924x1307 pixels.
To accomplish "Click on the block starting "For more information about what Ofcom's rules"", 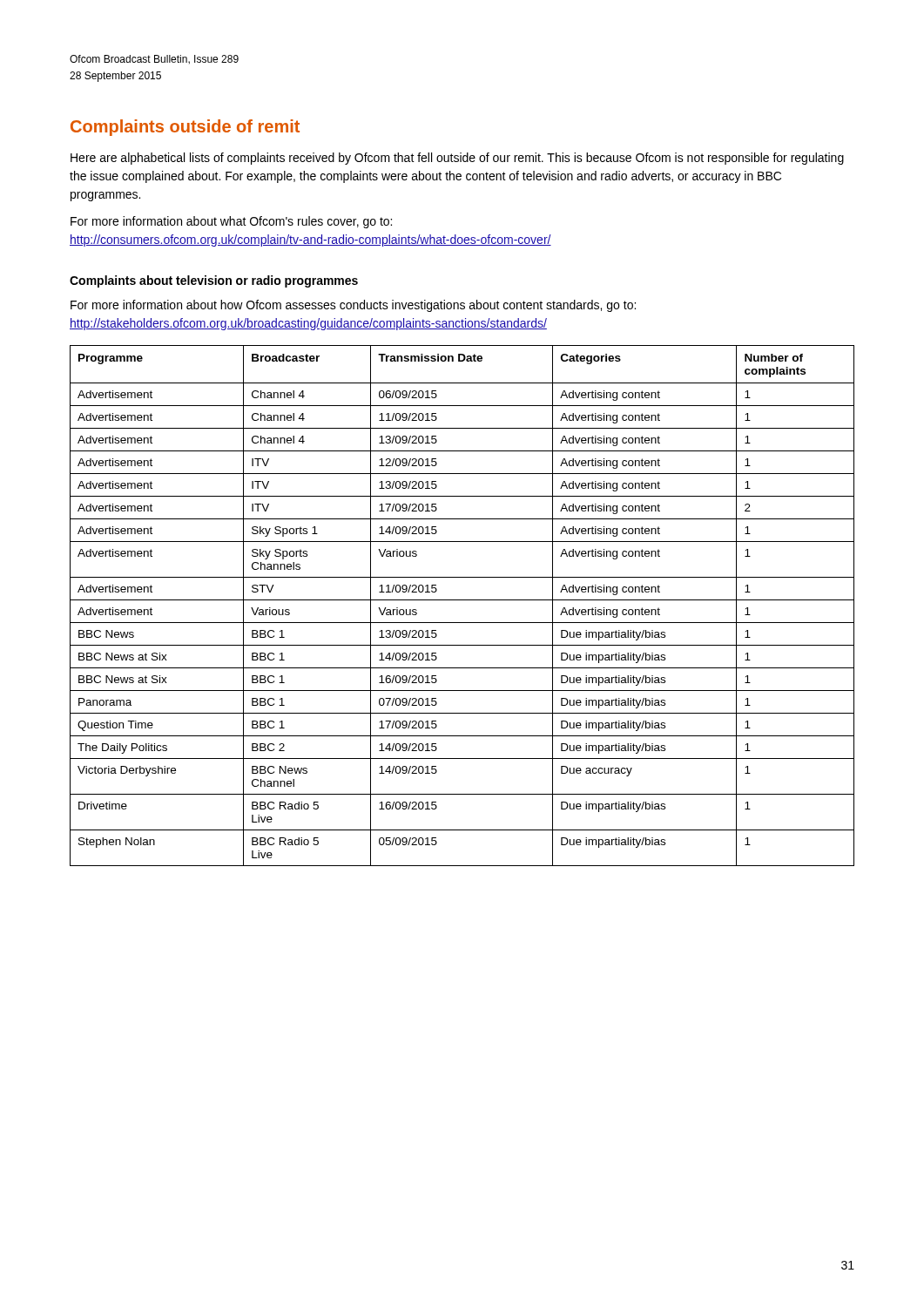I will pos(310,230).
